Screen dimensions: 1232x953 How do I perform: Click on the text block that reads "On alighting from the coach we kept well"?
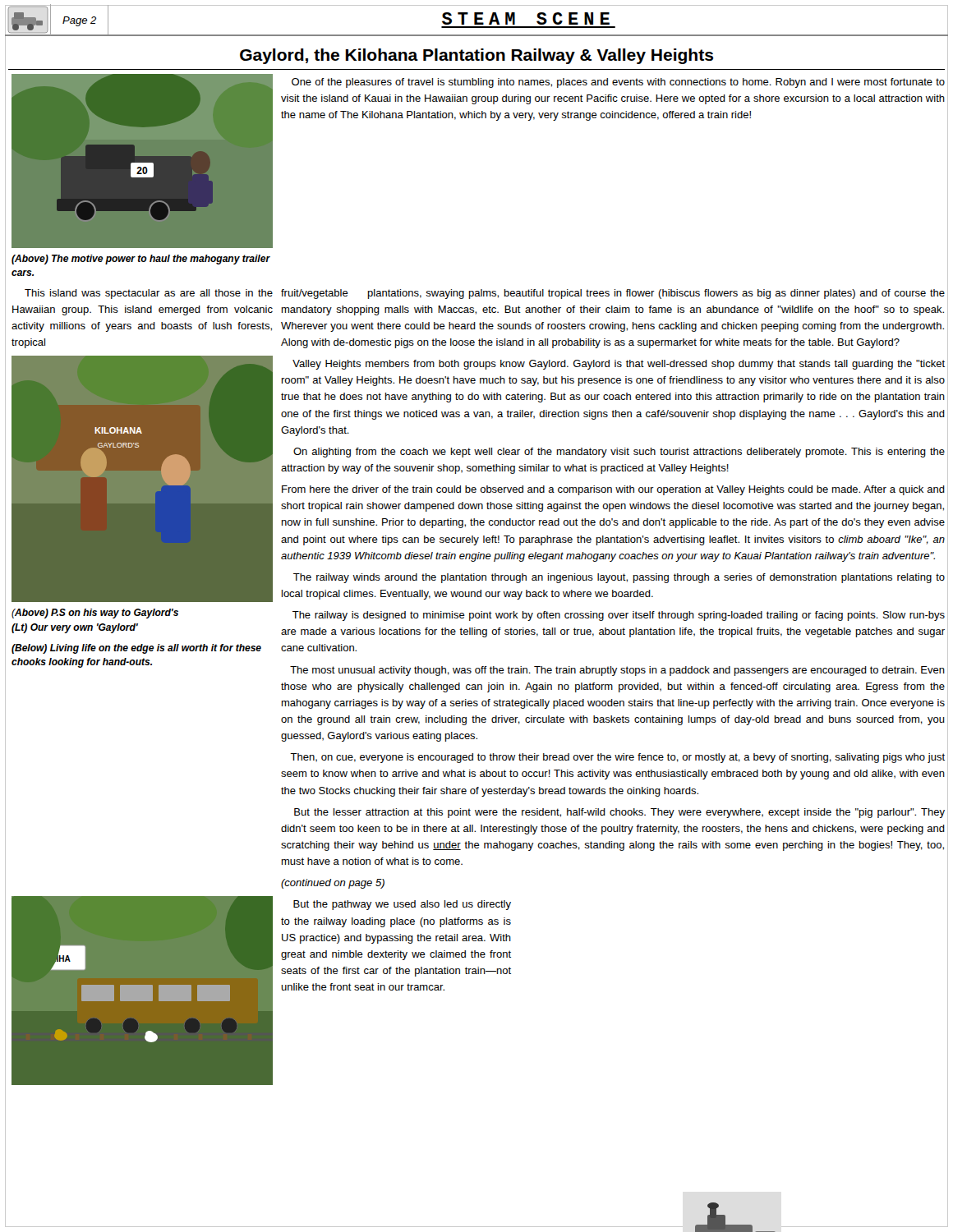pyautogui.click(x=613, y=459)
